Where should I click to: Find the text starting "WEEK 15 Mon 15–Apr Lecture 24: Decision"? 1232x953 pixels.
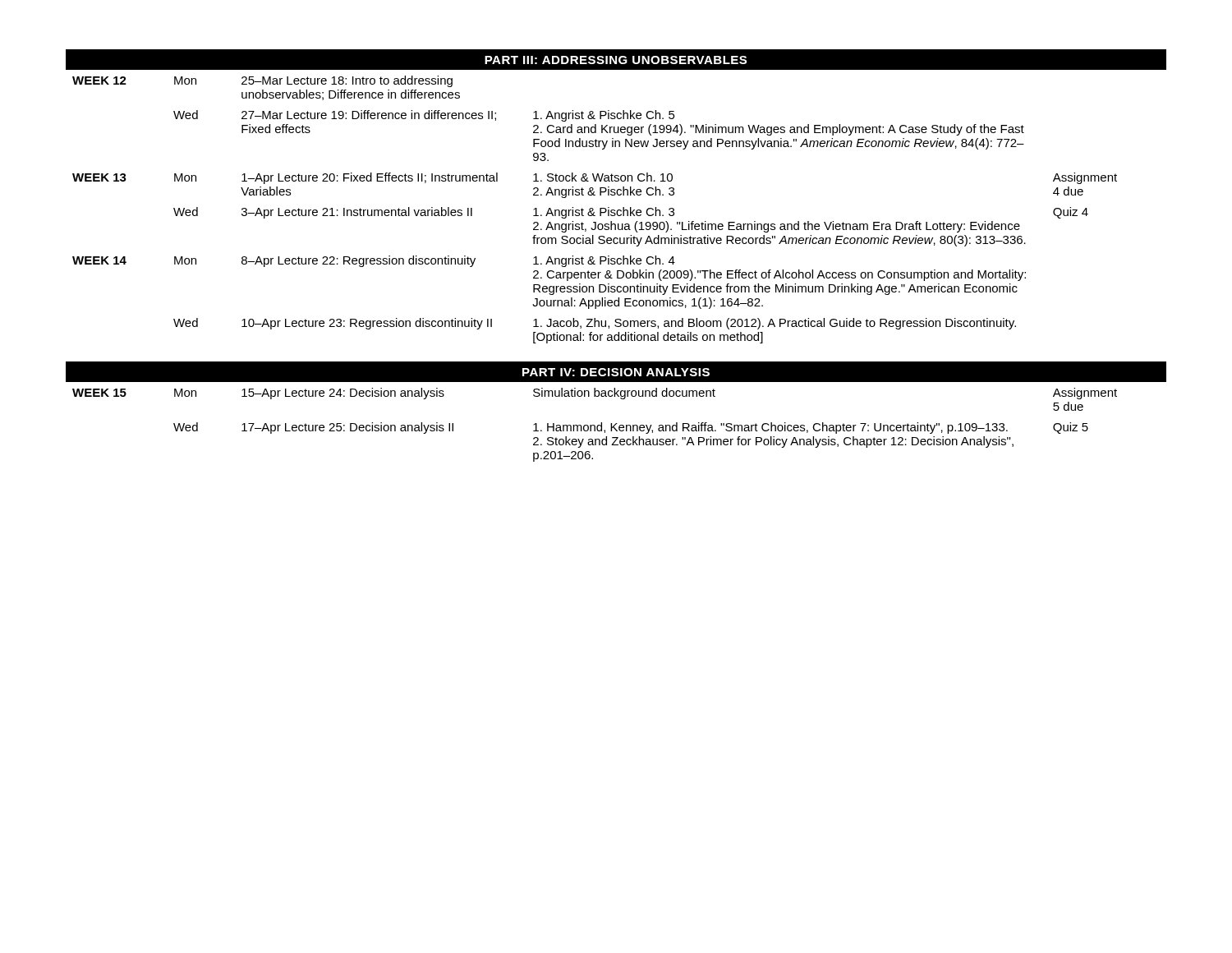616,399
